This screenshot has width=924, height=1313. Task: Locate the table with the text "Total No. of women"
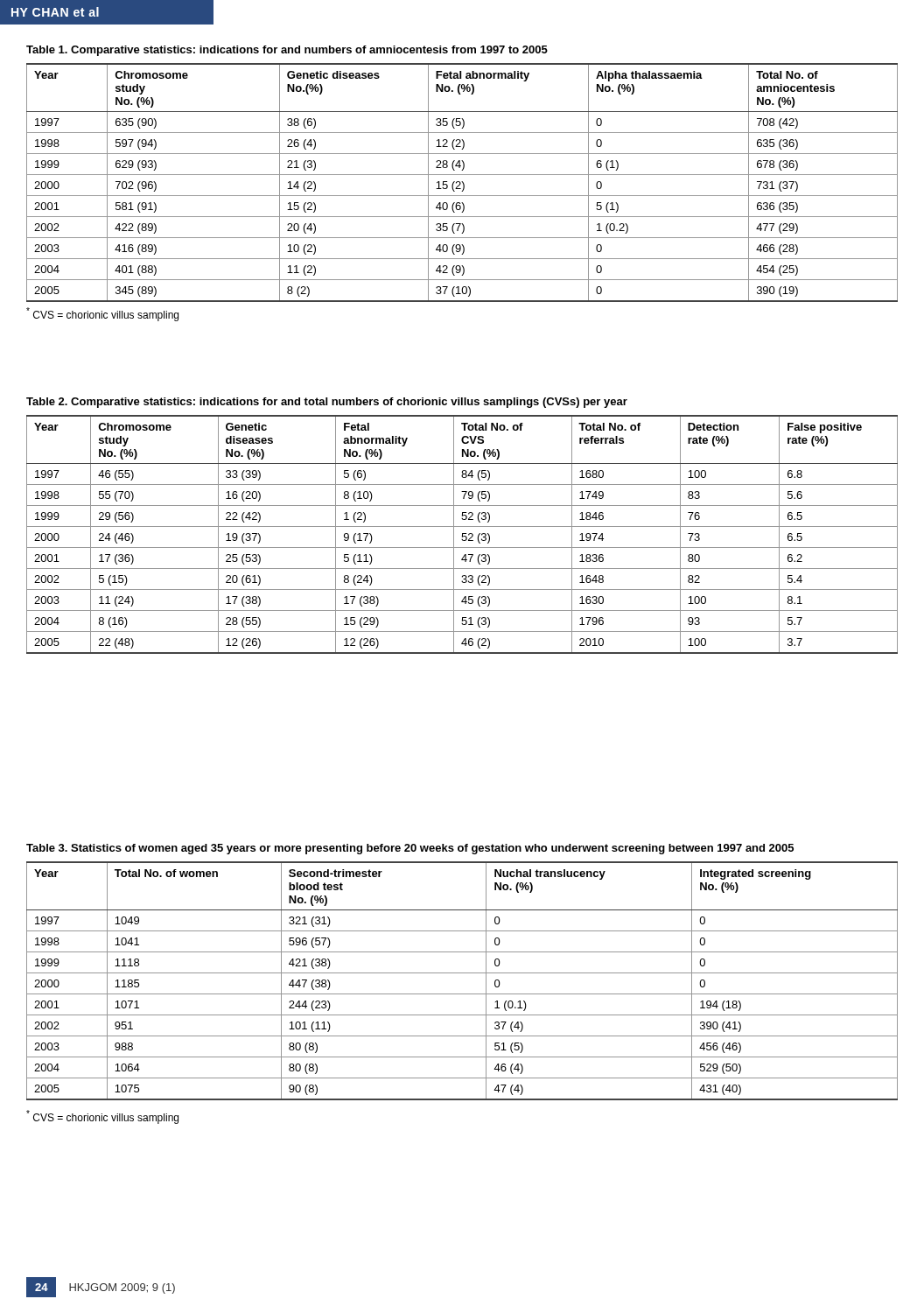(462, 981)
